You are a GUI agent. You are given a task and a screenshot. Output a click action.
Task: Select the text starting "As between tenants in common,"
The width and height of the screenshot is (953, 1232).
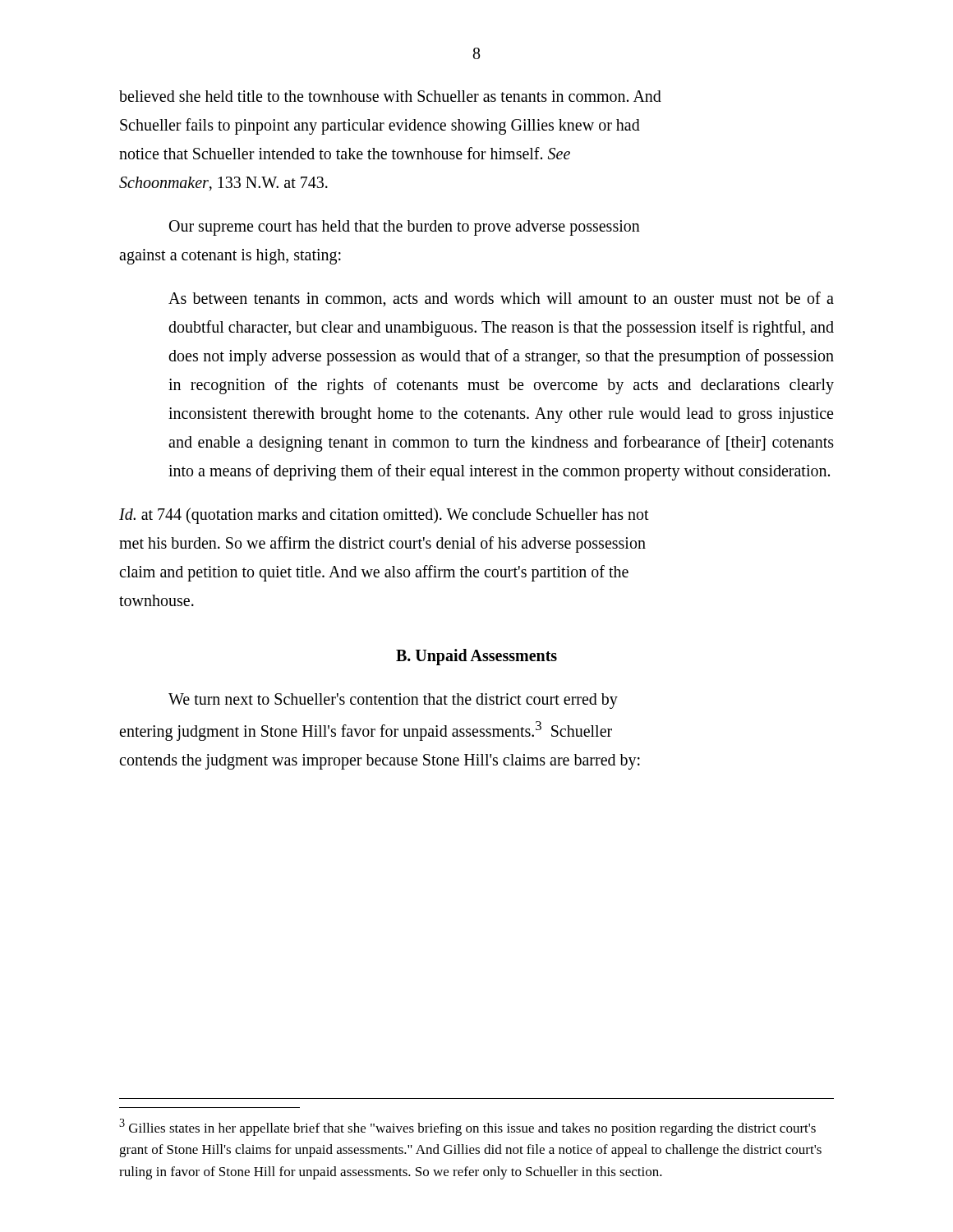(x=501, y=384)
